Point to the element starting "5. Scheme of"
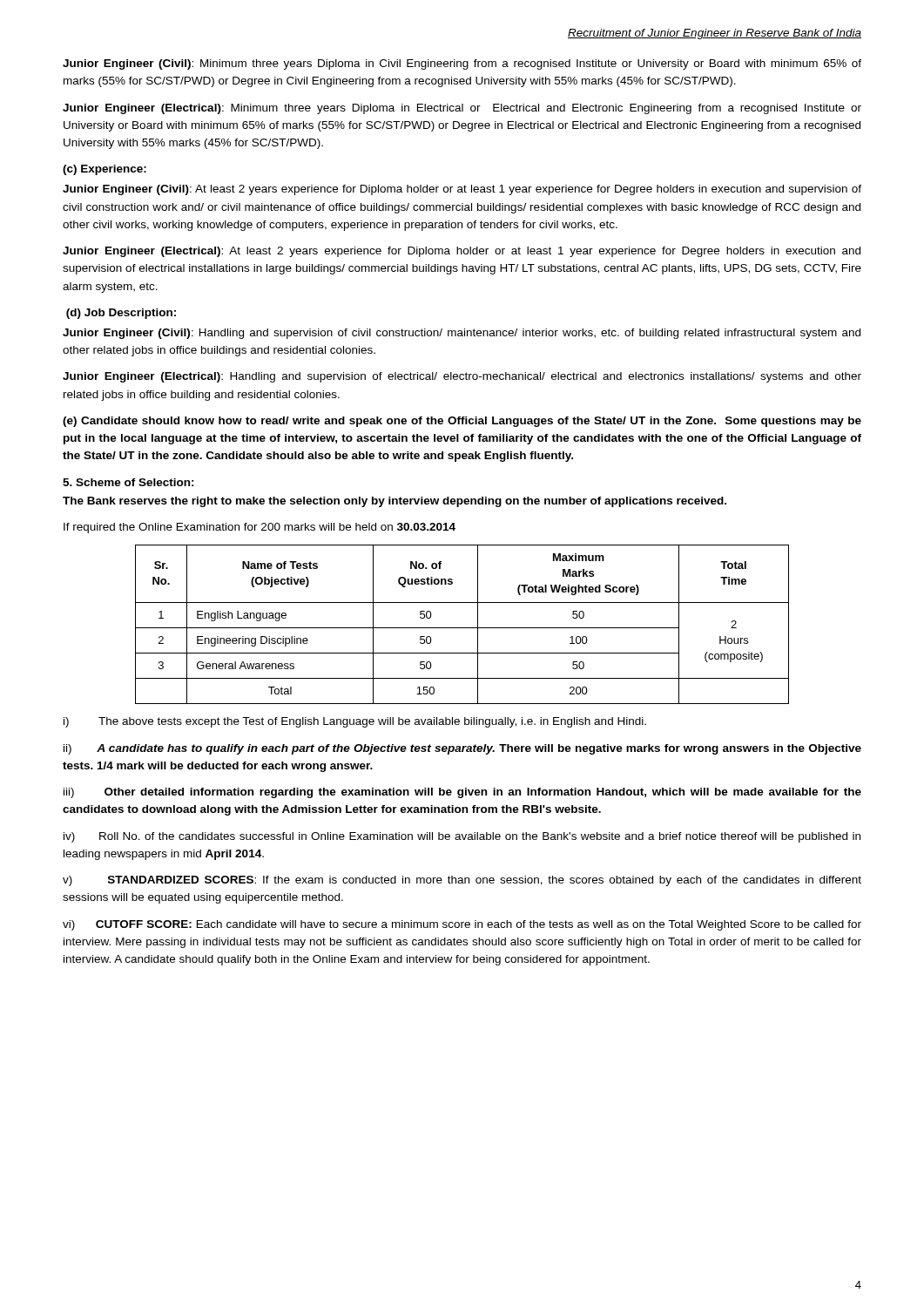 point(129,482)
